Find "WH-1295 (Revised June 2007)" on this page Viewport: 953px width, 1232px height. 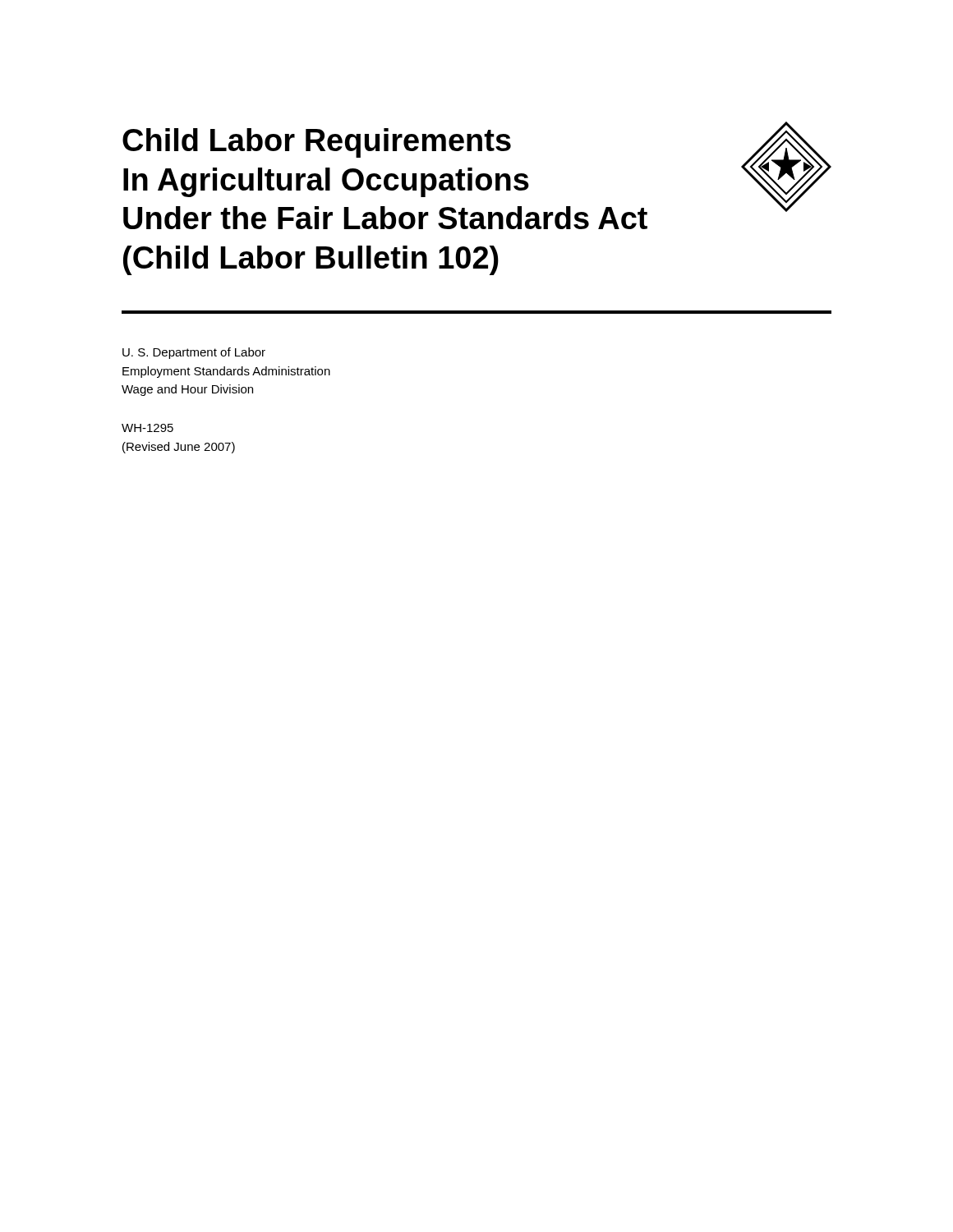[x=178, y=437]
